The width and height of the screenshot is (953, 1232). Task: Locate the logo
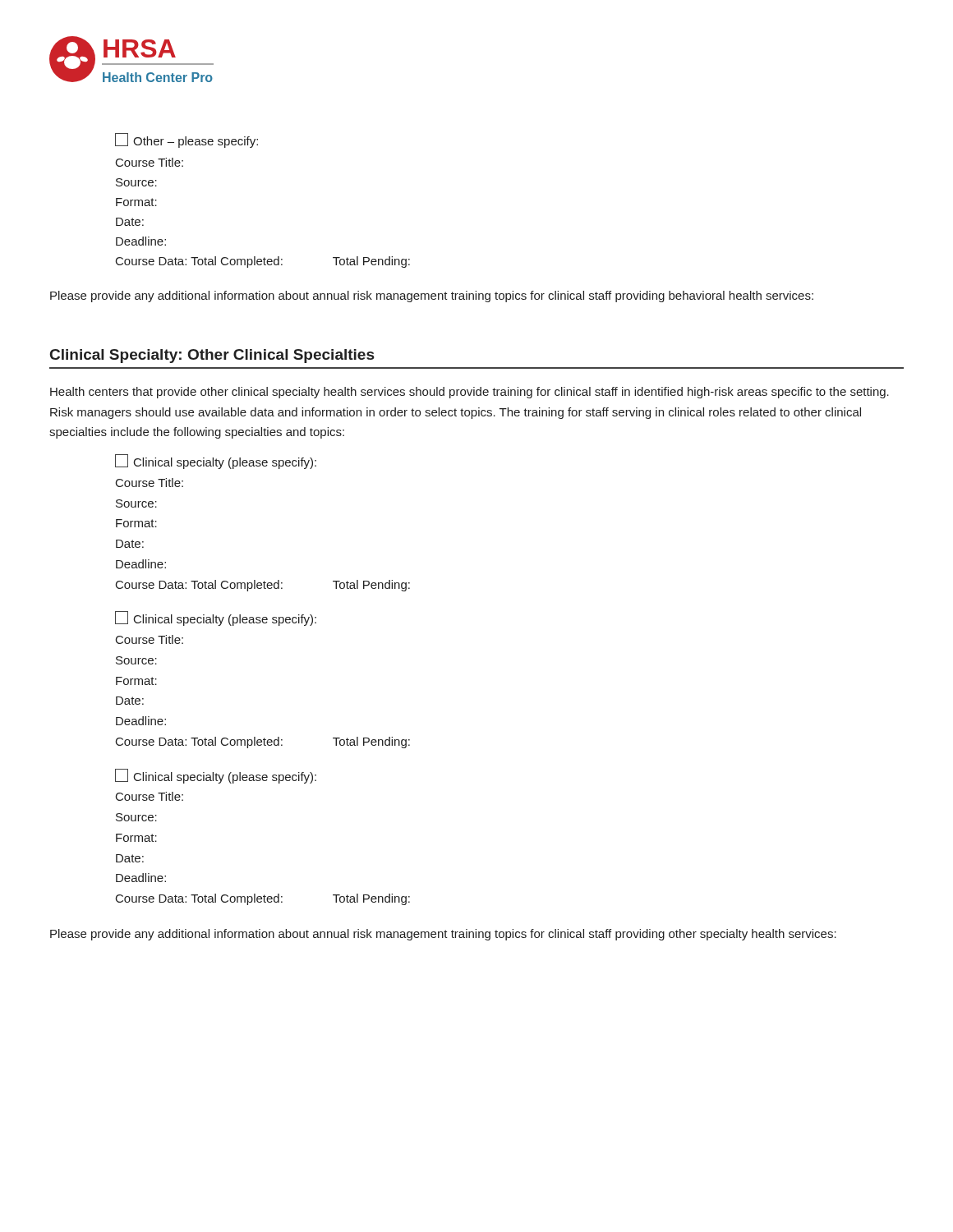pos(131,72)
